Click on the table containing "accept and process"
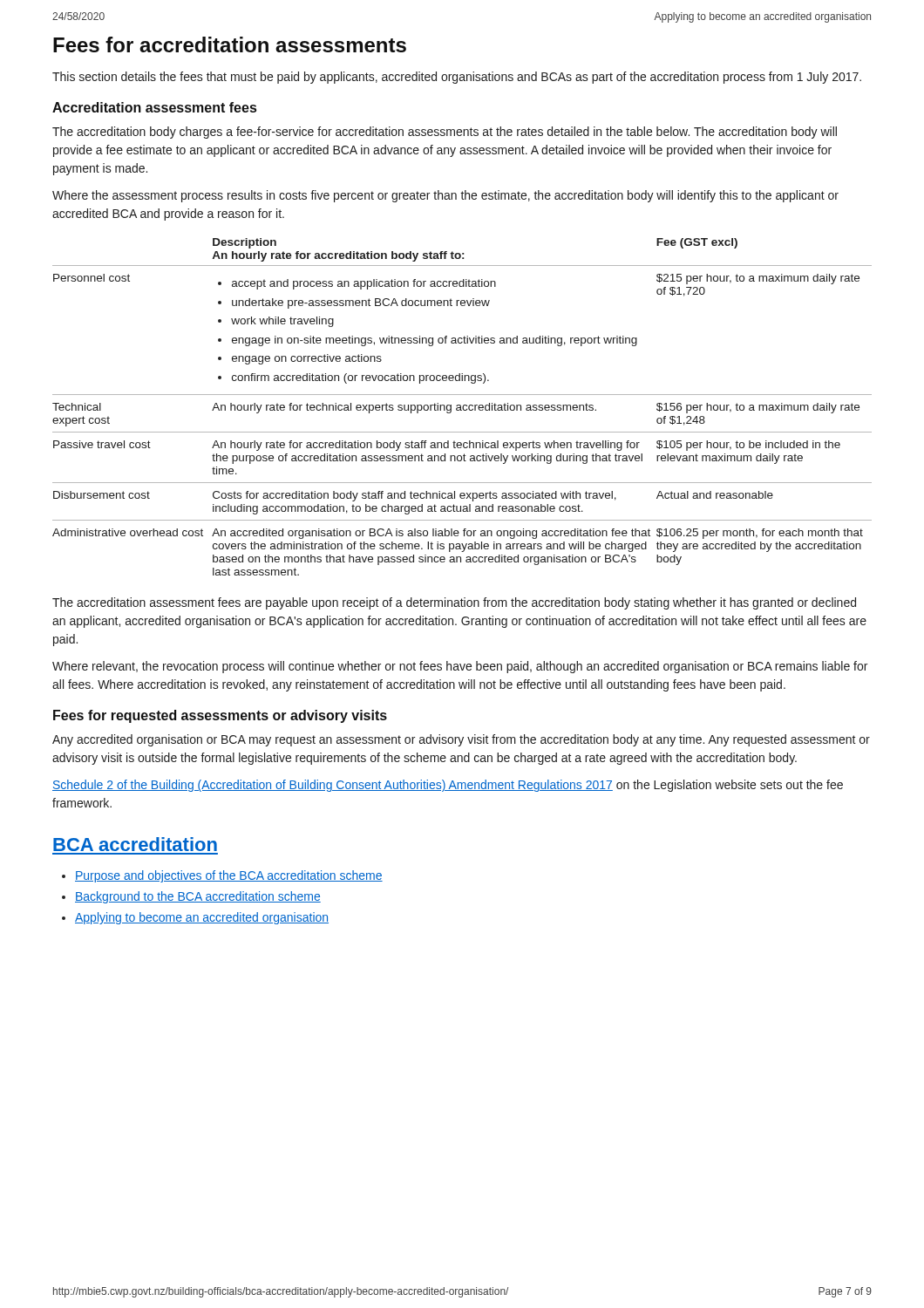Image resolution: width=924 pixels, height=1308 pixels. [462, 408]
